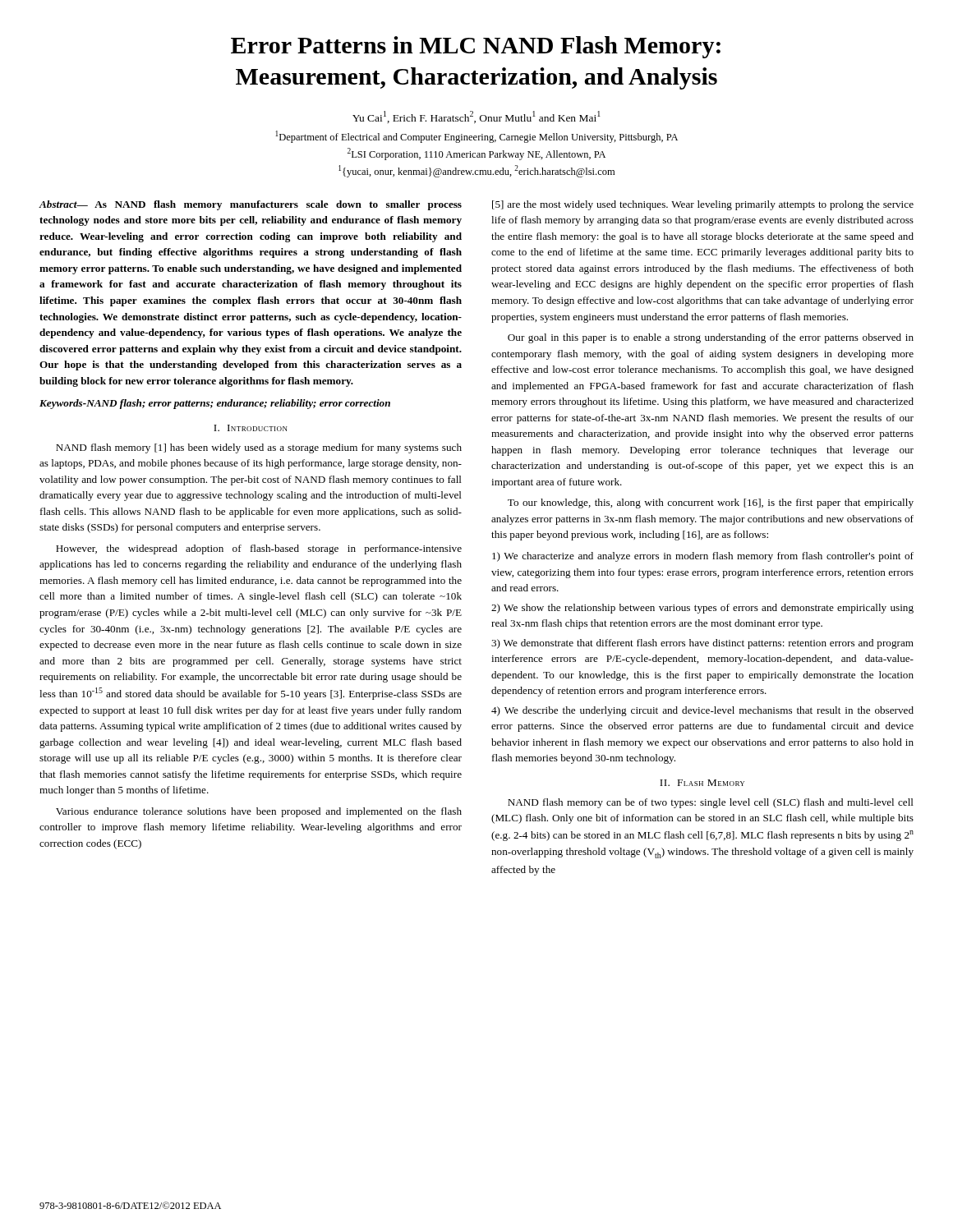Locate the text block that says "Abstract— As NAND flash"
953x1232 pixels.
point(251,292)
